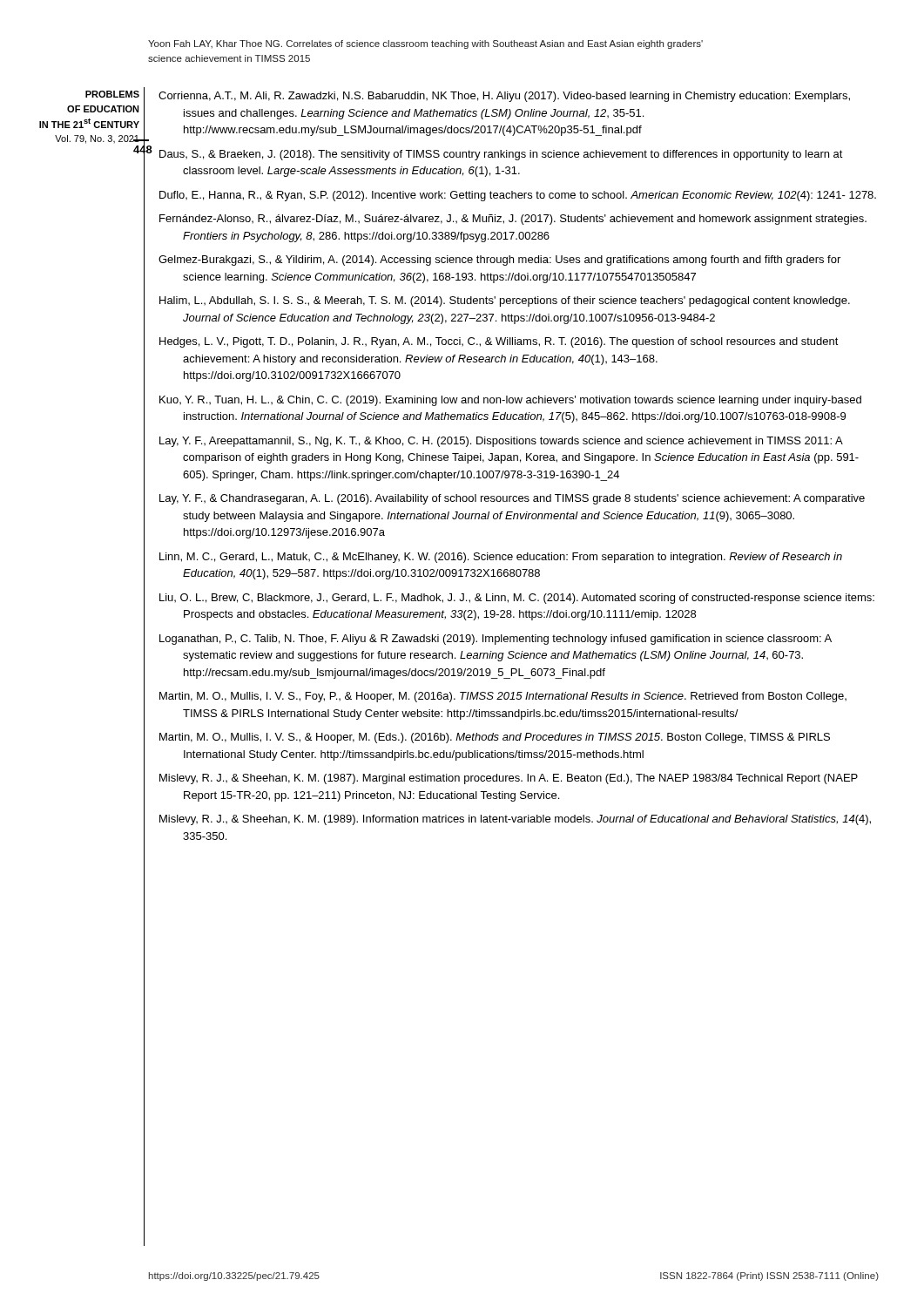Locate the block of text that opens with "Lay, Y. F., & Chandrasegaran,"
Screen dimensions: 1307x924
[x=512, y=515]
